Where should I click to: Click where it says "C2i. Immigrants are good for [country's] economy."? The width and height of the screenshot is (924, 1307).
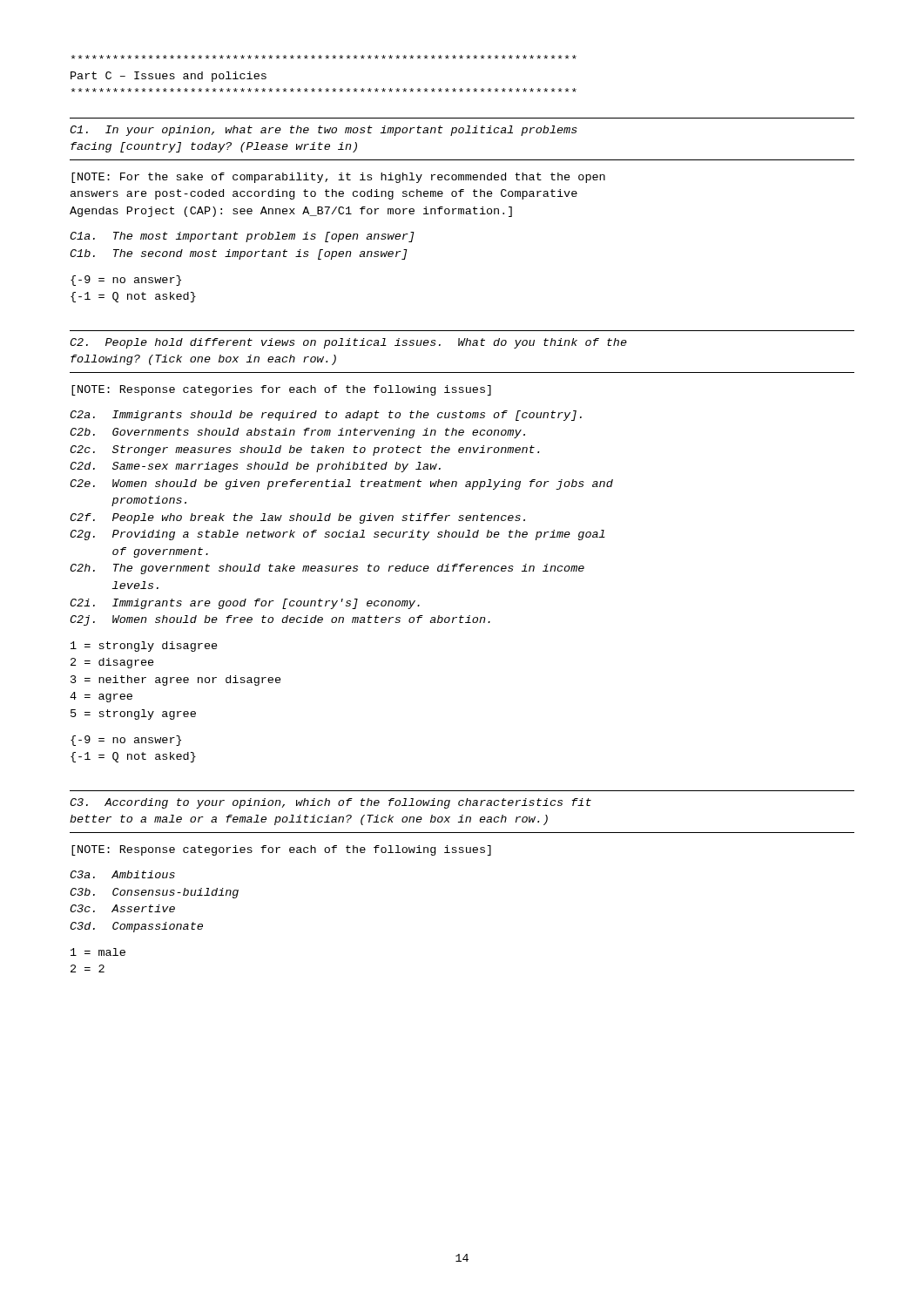tap(246, 603)
